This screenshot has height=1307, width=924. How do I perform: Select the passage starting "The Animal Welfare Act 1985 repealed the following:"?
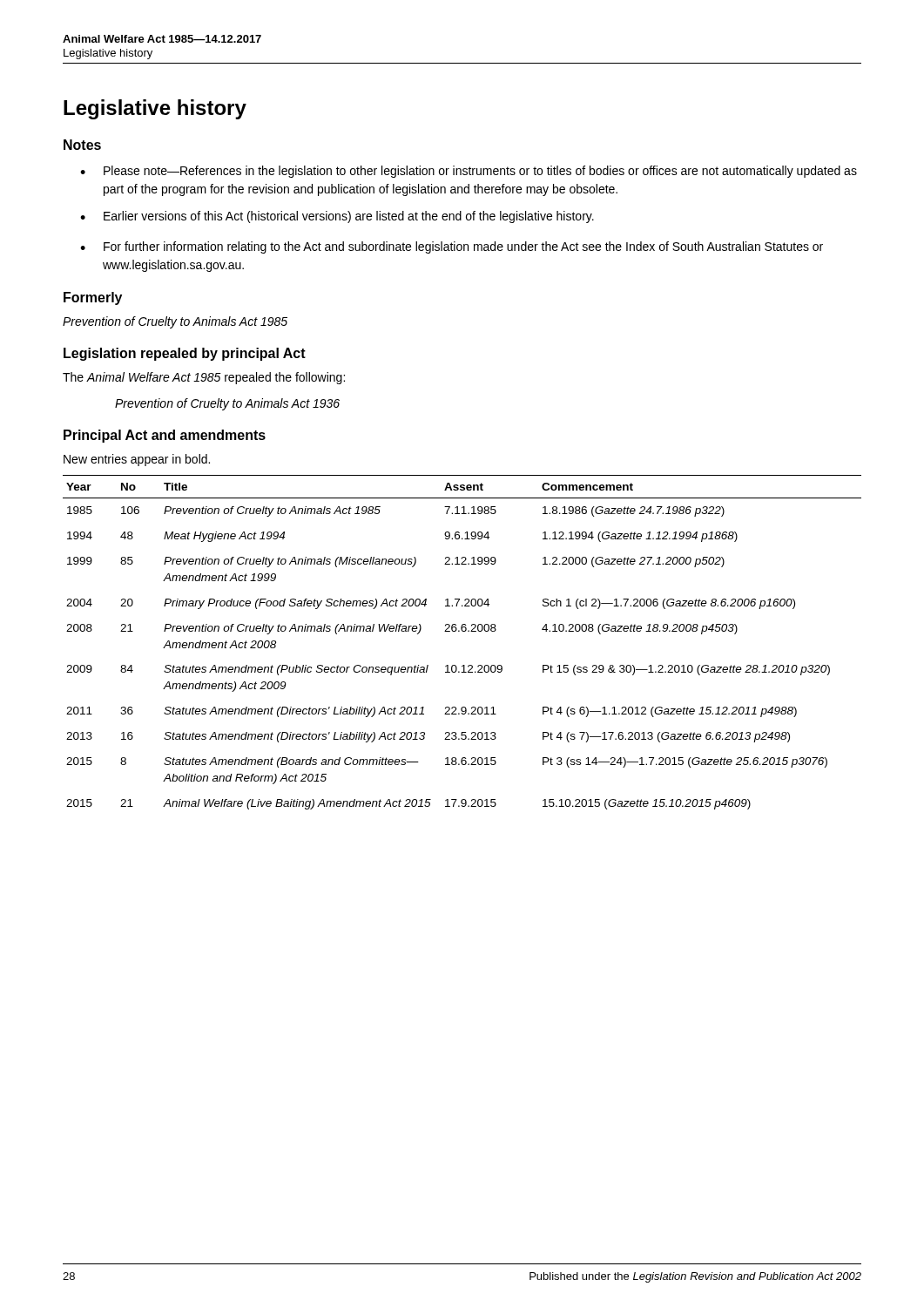pyautogui.click(x=204, y=378)
